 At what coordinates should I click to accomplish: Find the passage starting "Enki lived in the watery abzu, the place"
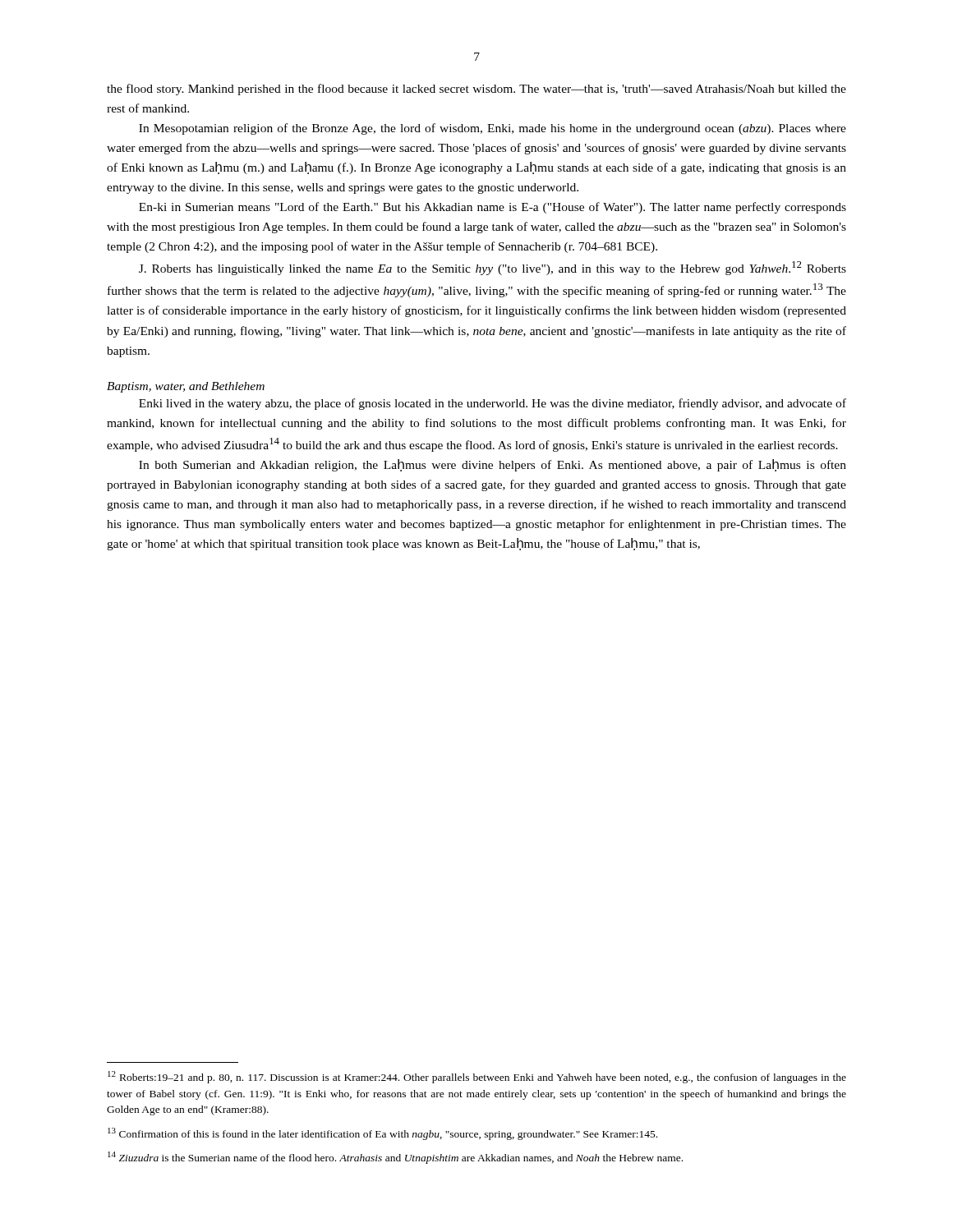click(476, 473)
